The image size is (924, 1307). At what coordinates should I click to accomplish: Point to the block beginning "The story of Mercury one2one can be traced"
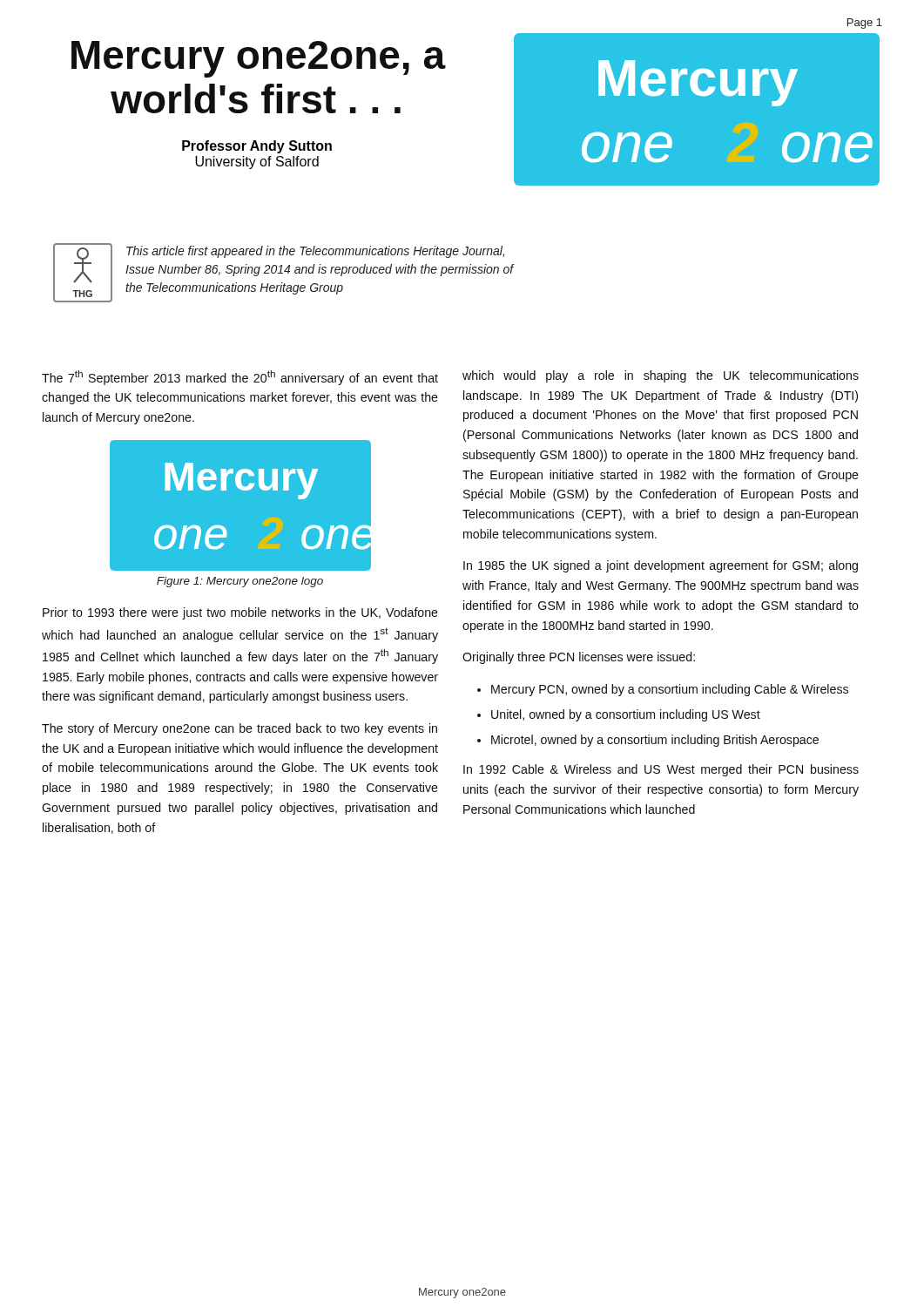[x=240, y=778]
